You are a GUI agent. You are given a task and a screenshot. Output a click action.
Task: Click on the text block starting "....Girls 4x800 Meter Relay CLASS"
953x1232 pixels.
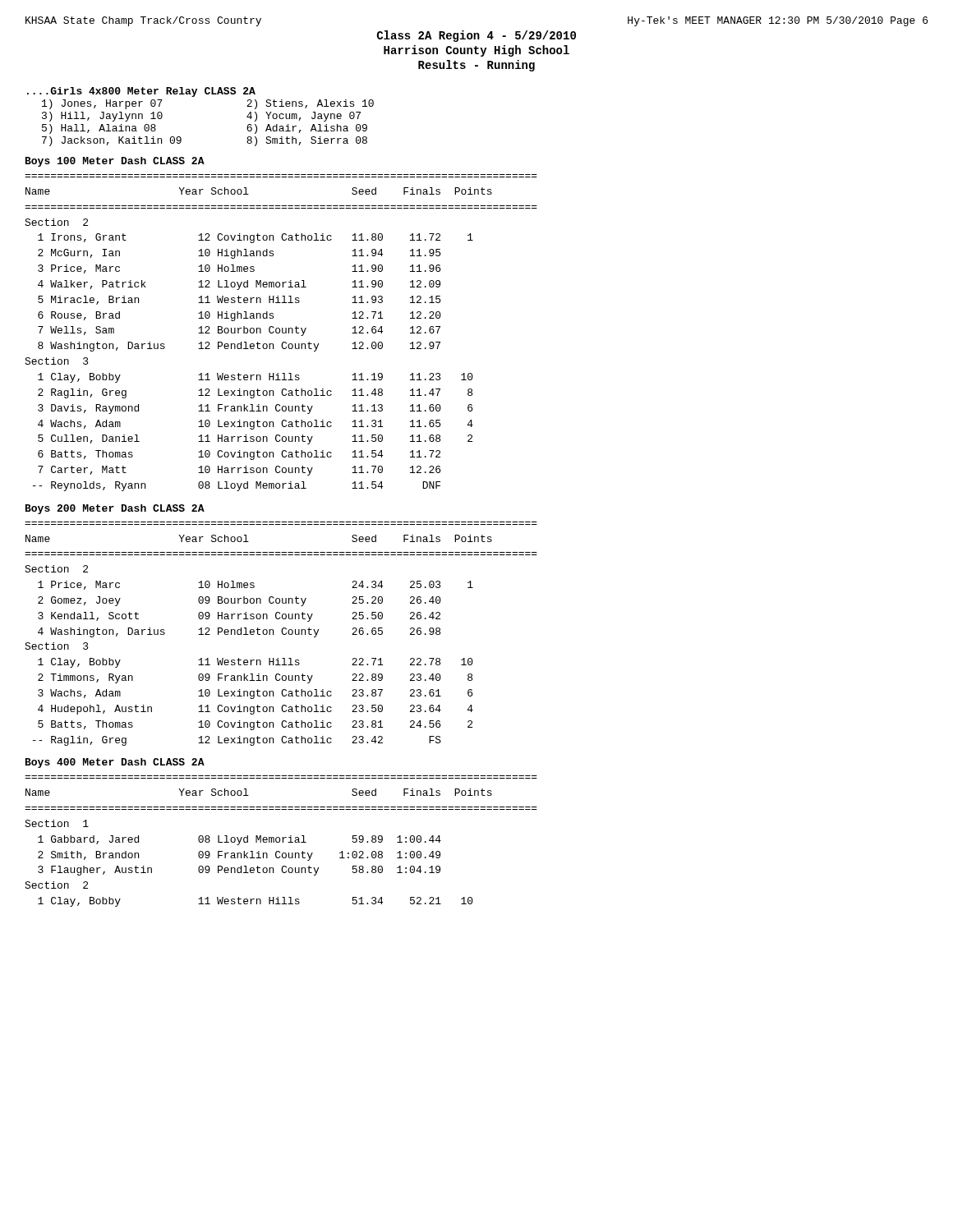(140, 92)
